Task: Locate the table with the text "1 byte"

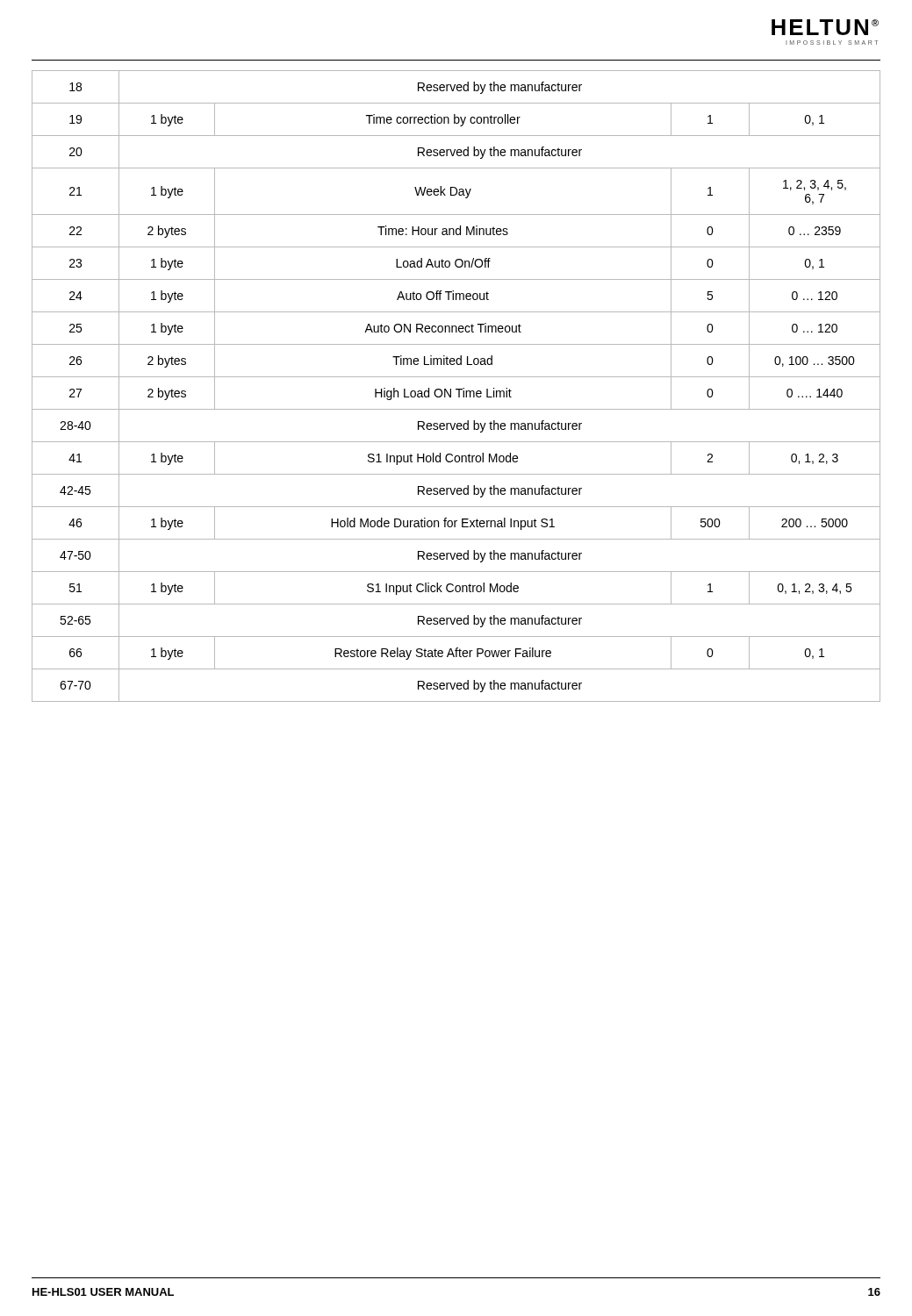Action: [456, 386]
